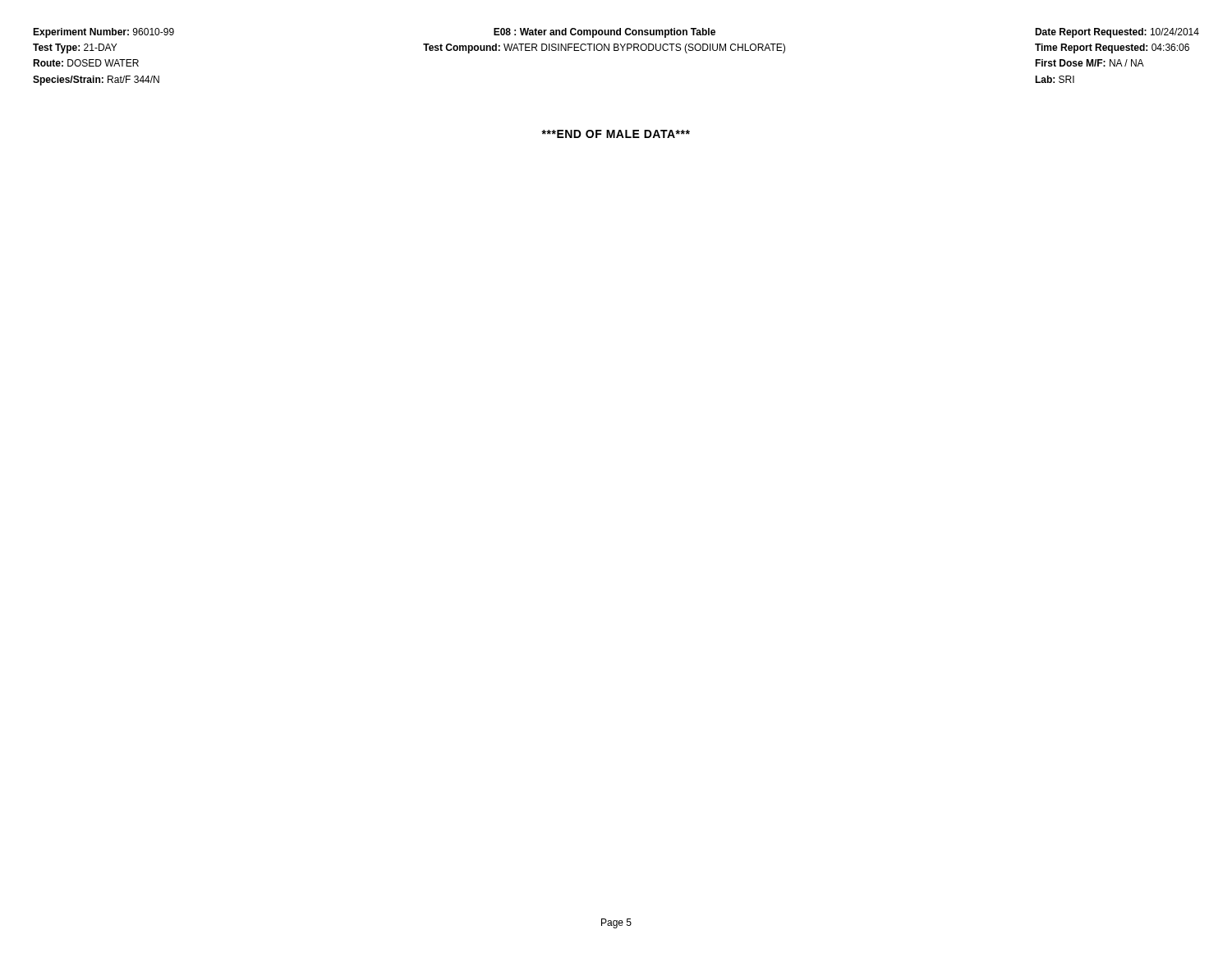Locate the text "END OF MALE DATA***"
This screenshot has height=953, width=1232.
(x=616, y=134)
